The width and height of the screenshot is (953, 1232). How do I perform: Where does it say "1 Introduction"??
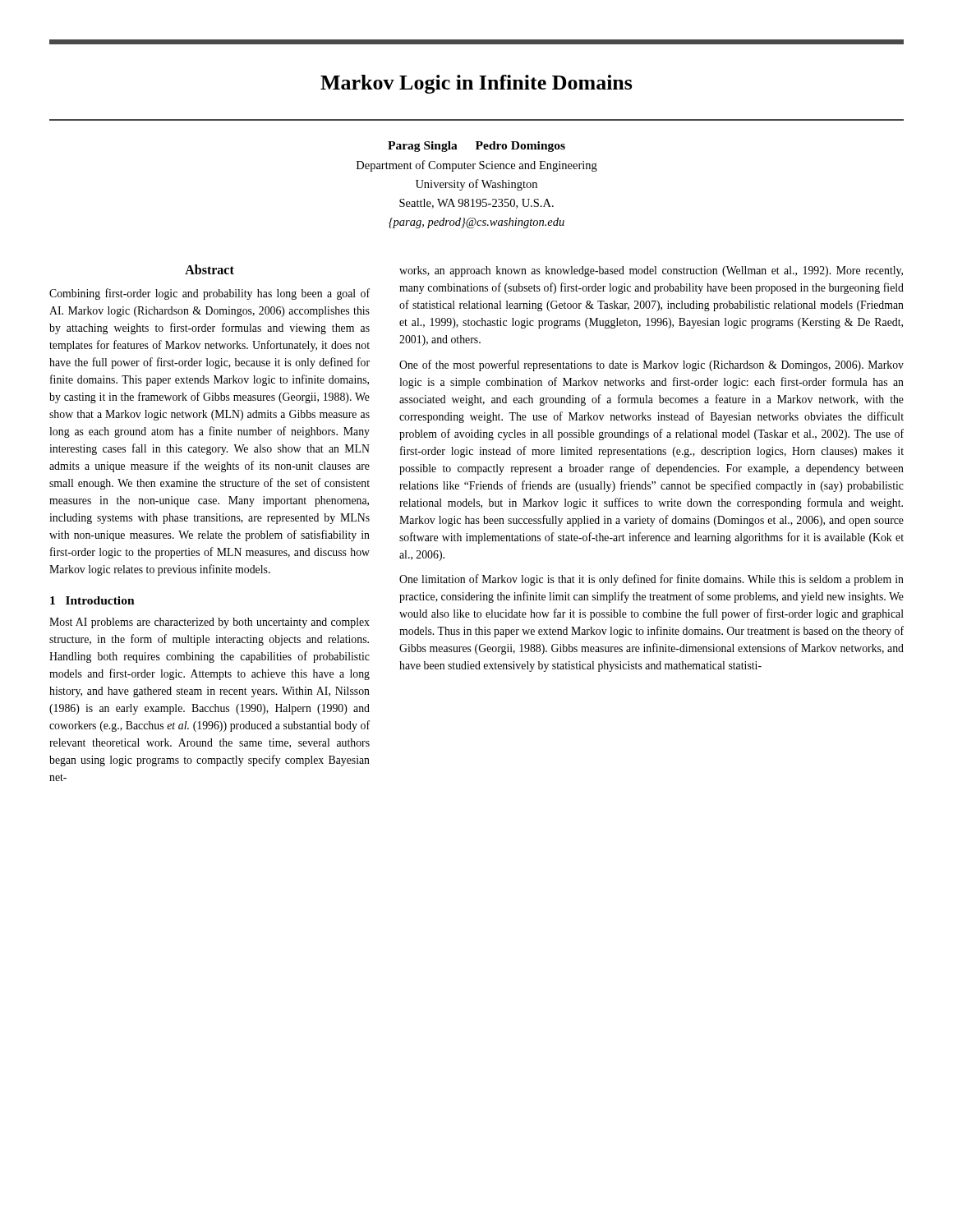click(x=92, y=600)
